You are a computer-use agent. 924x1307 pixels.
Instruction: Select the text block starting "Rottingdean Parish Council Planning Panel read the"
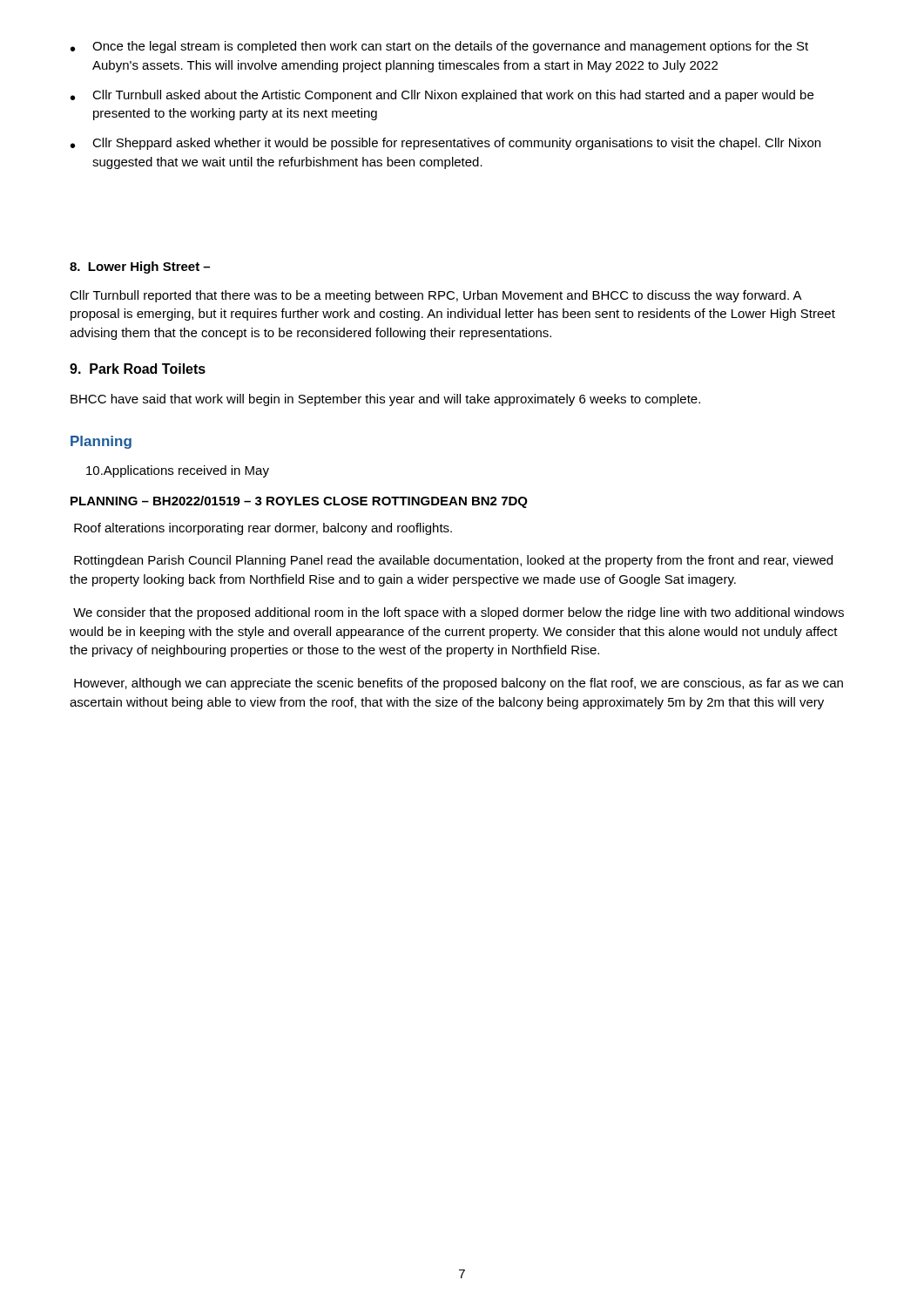click(x=452, y=570)
